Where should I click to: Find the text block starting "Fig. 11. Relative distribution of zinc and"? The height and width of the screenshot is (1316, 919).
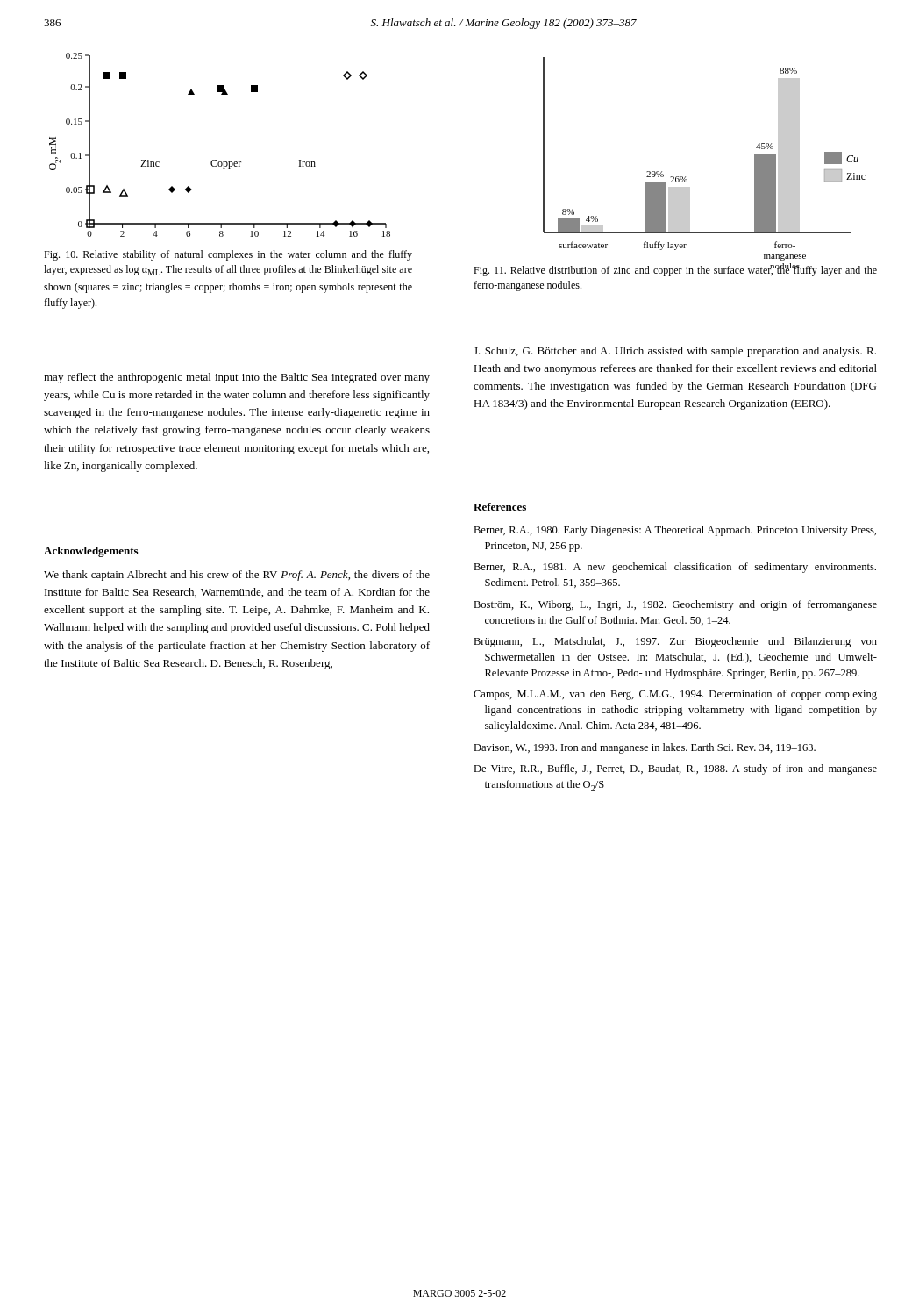[675, 278]
